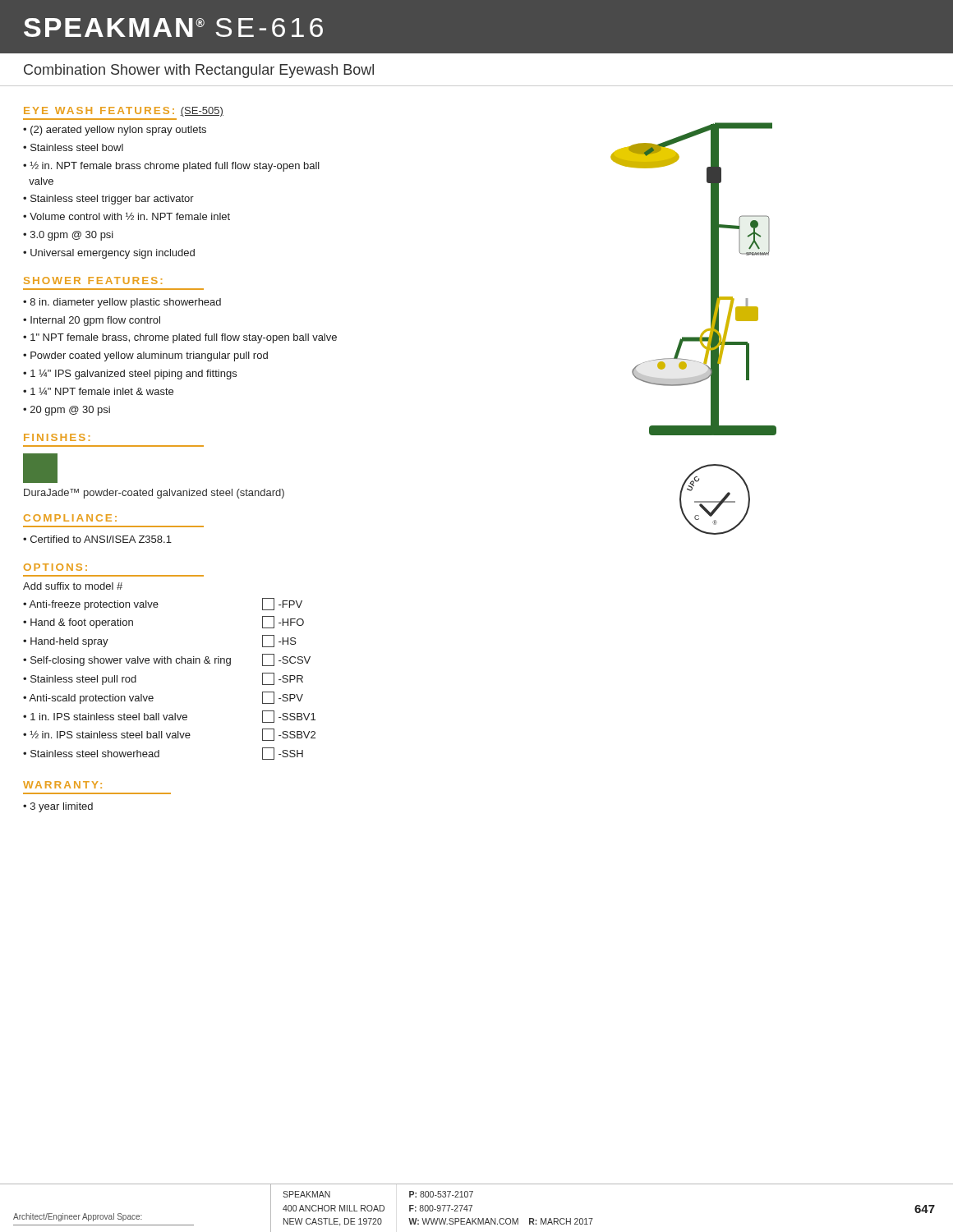Viewport: 953px width, 1232px height.
Task: Find "• Hand-held spray" on this page
Action: (x=66, y=641)
